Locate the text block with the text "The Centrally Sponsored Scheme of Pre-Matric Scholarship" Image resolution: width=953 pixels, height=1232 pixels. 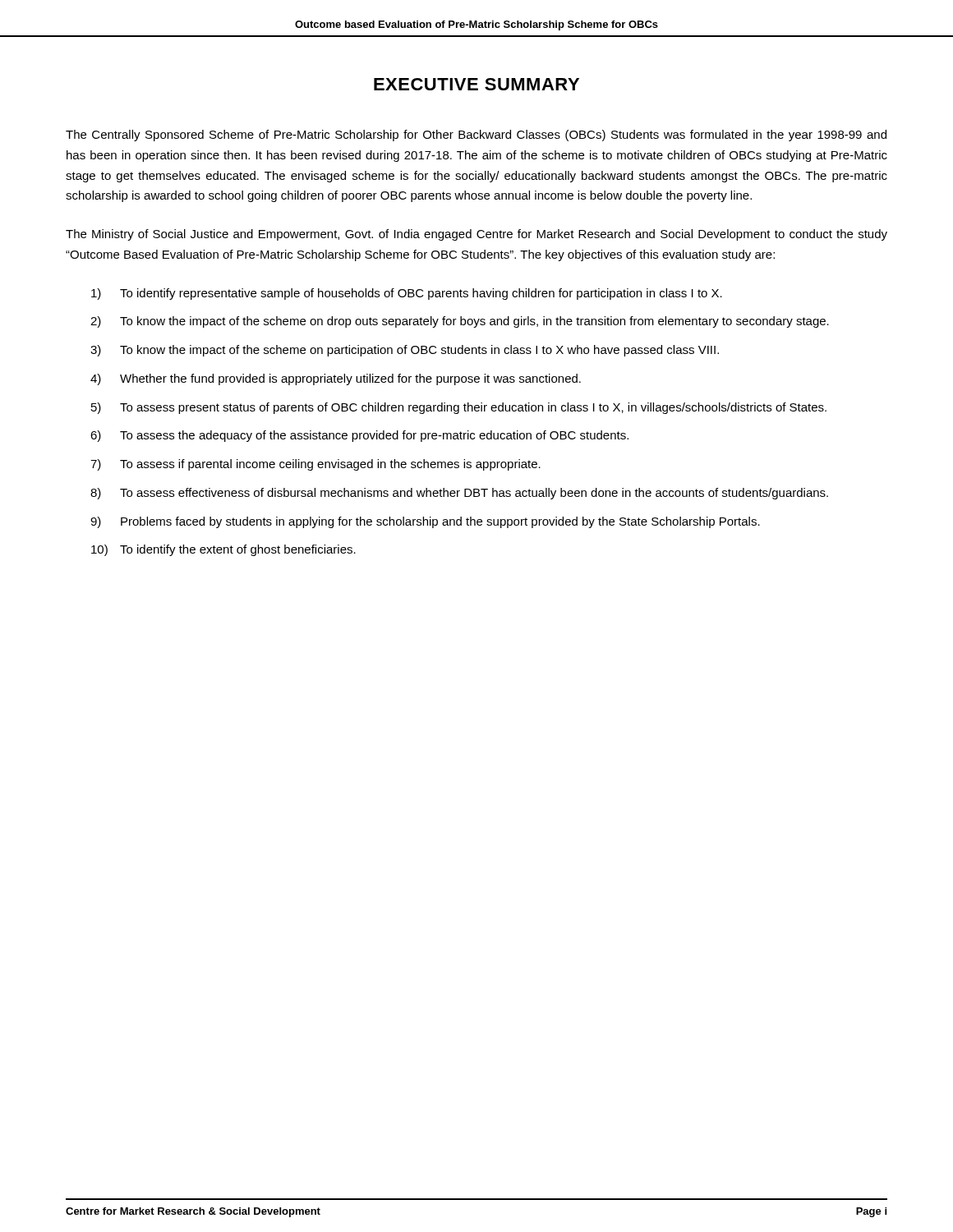point(476,165)
